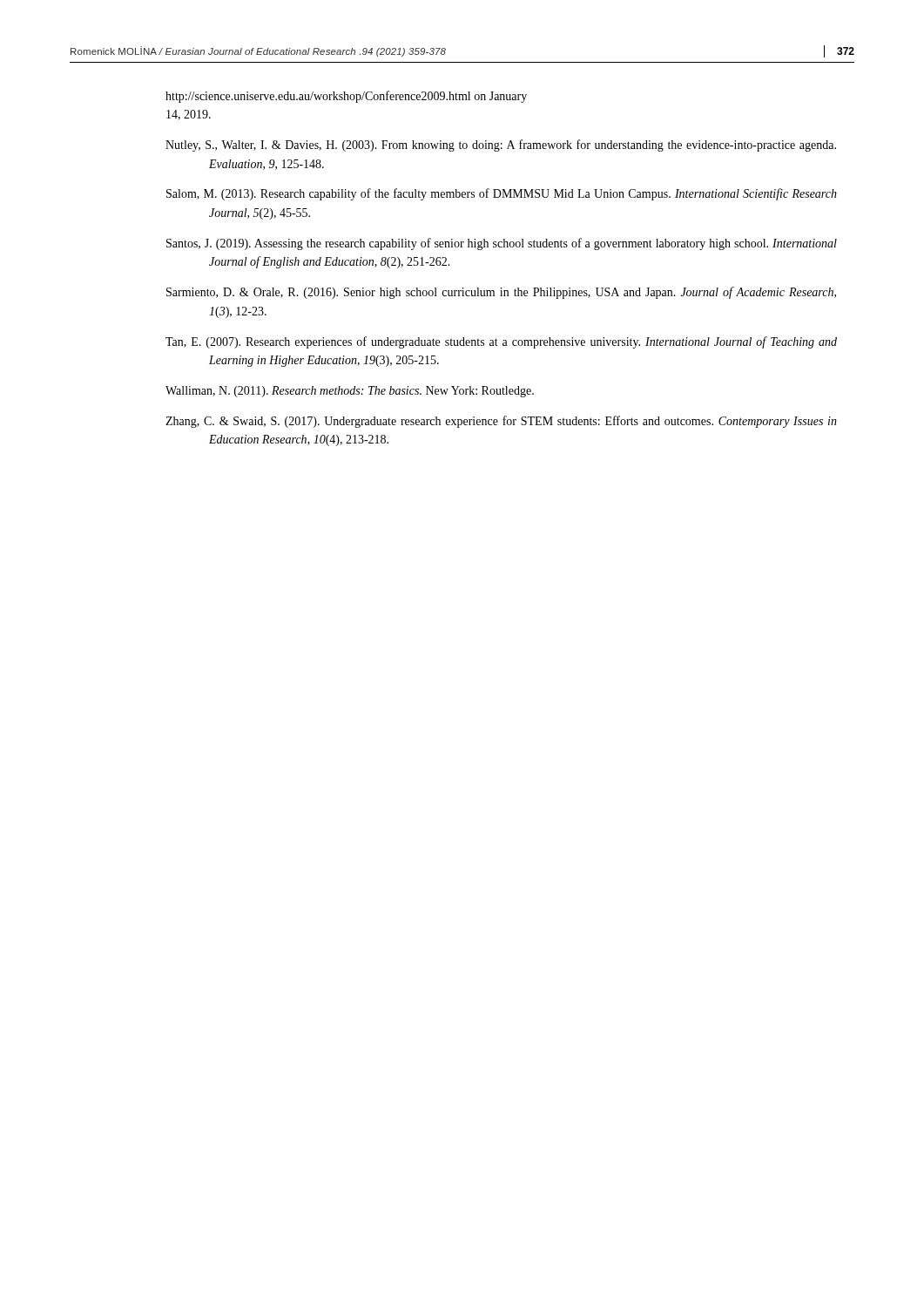This screenshot has width=924, height=1307.
Task: Locate the text block containing "http://science.uniserve.edu.au/workshop/Conference2009.html on January 14,"
Action: (346, 105)
